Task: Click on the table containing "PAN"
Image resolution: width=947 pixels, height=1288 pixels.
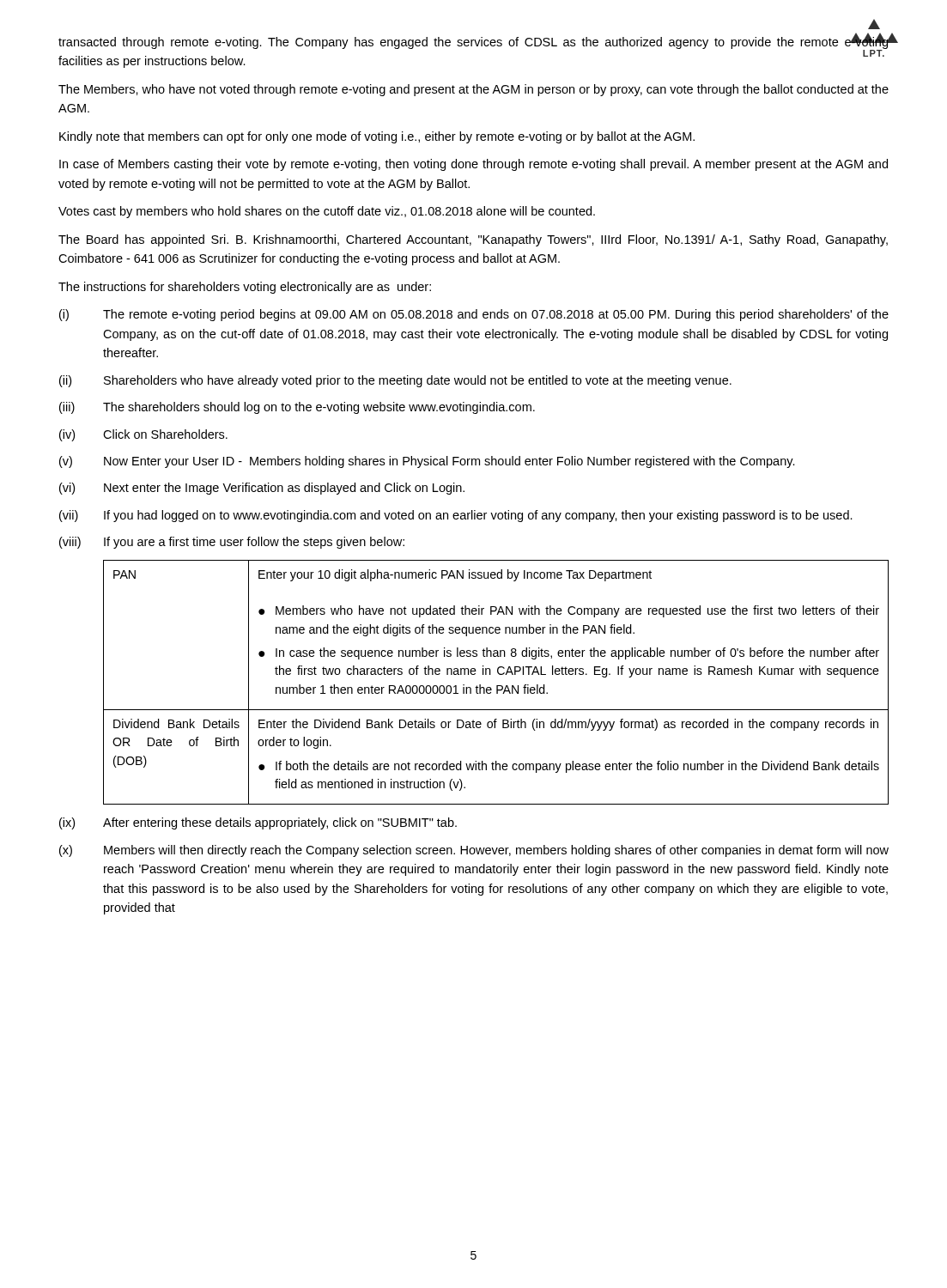Action: [x=496, y=682]
